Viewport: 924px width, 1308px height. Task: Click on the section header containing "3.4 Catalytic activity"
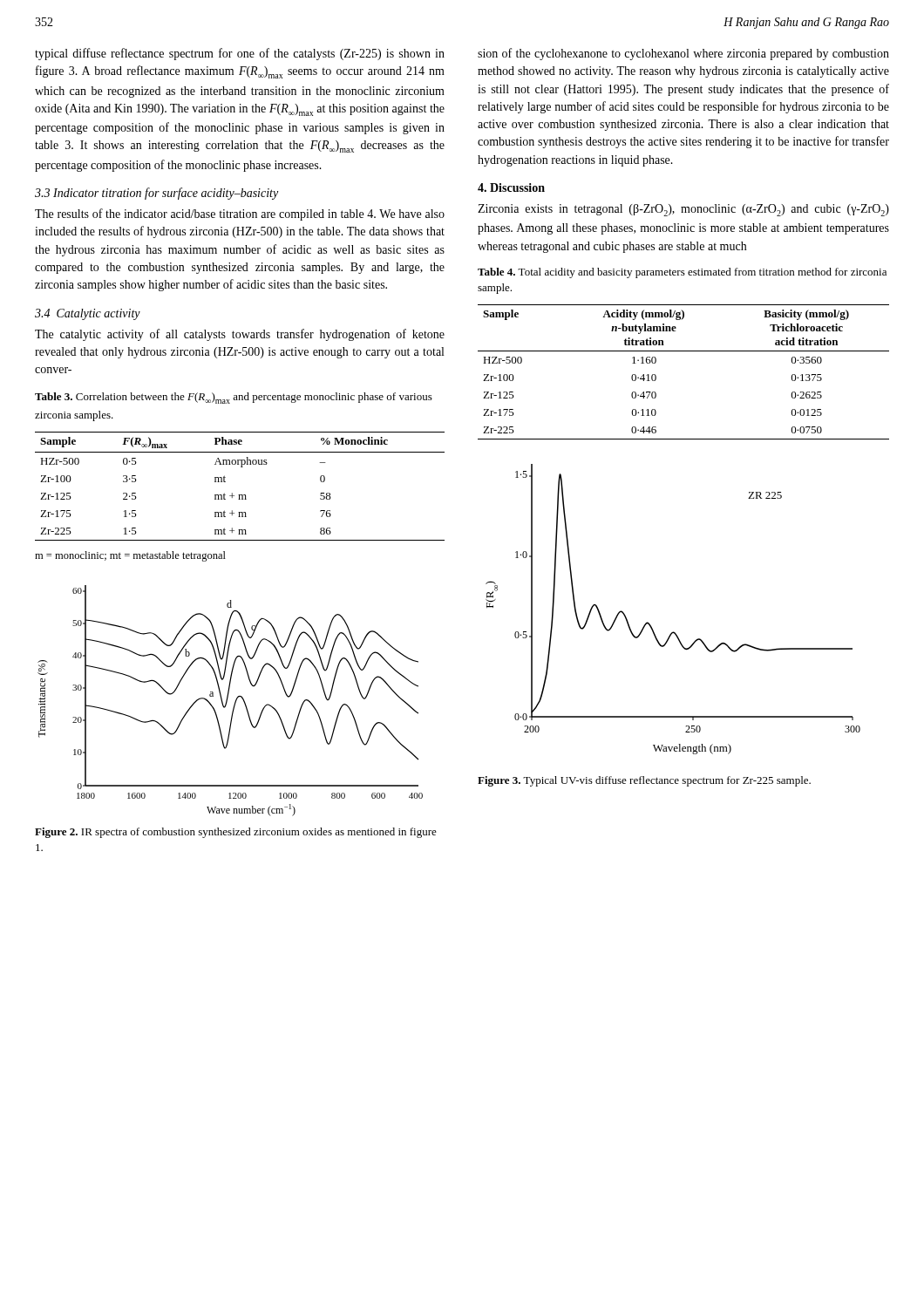click(x=88, y=314)
